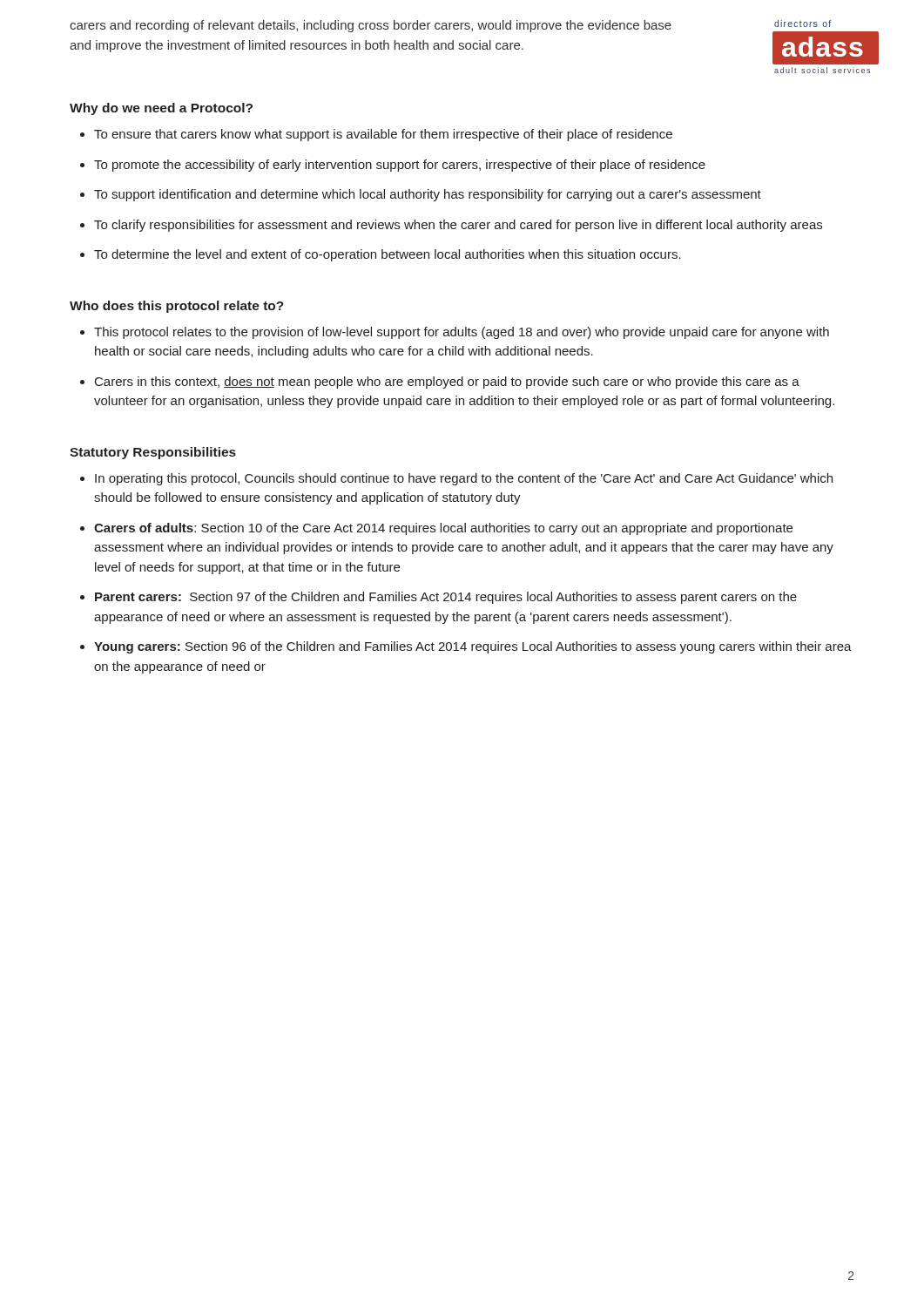
Task: Find the section header that says "Statutory Responsibilities"
Action: tap(153, 451)
